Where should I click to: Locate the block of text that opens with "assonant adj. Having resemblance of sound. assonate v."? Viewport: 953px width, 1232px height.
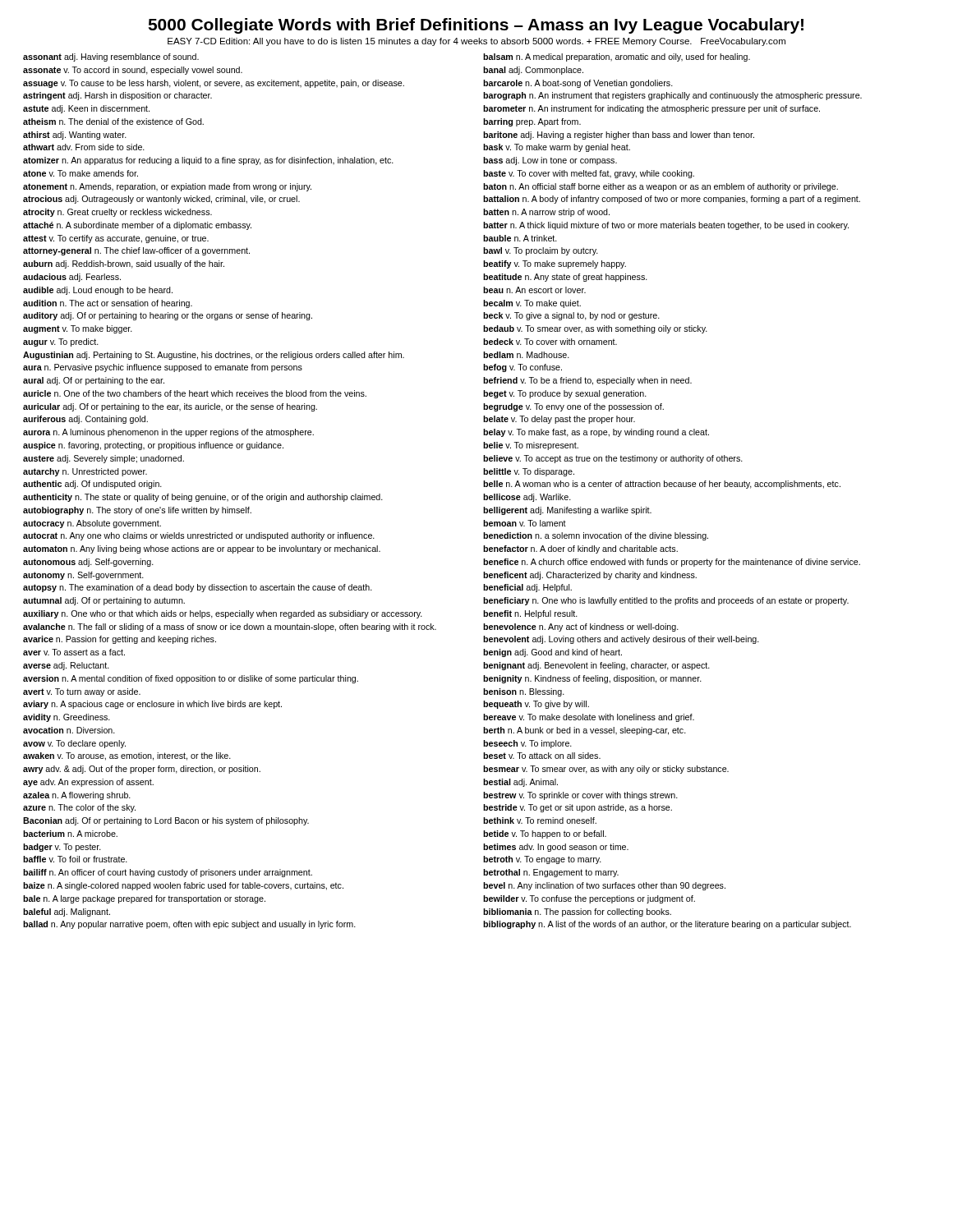pos(246,491)
